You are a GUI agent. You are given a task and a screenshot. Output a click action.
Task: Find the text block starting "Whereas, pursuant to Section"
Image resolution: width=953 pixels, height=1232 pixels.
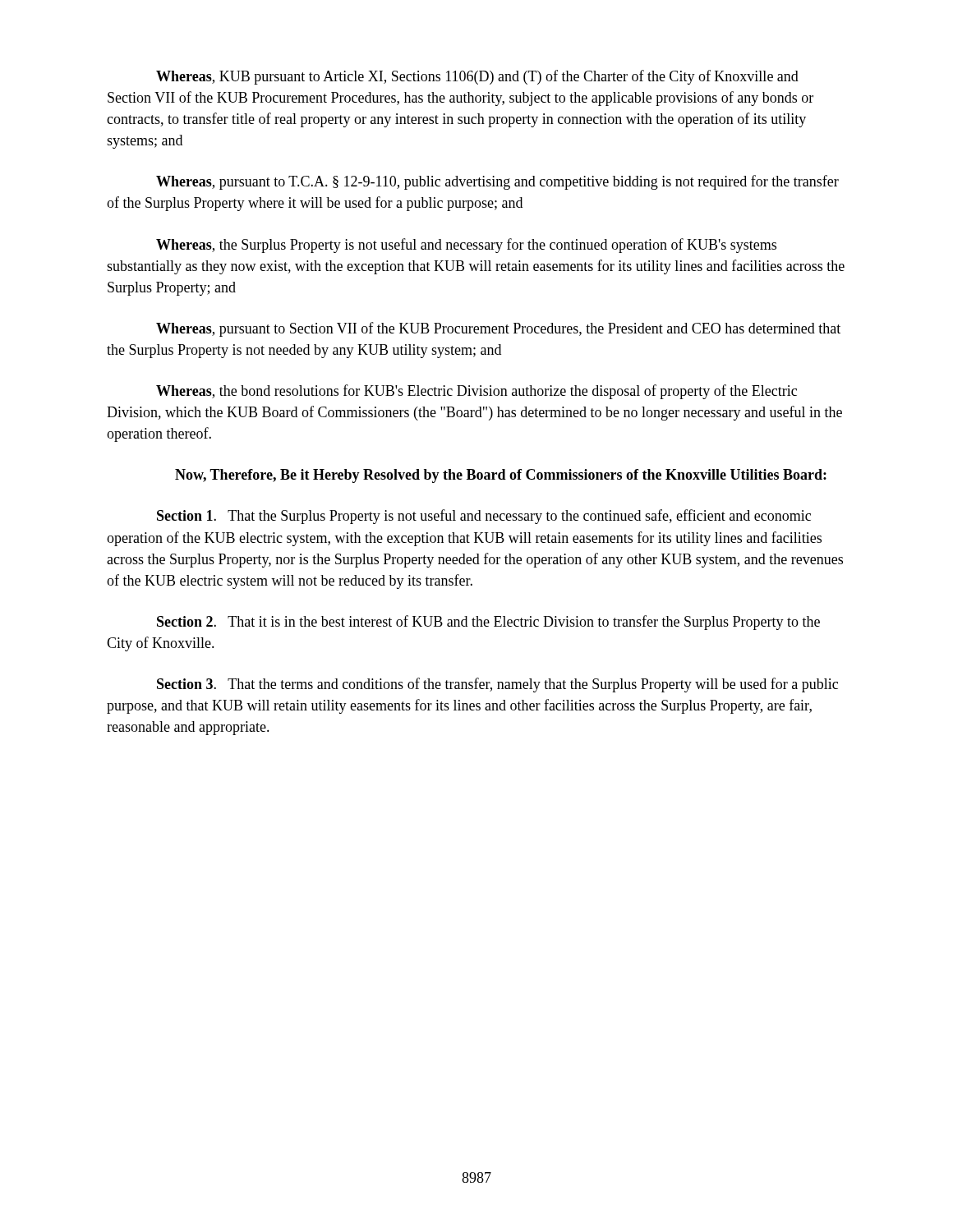coord(474,339)
